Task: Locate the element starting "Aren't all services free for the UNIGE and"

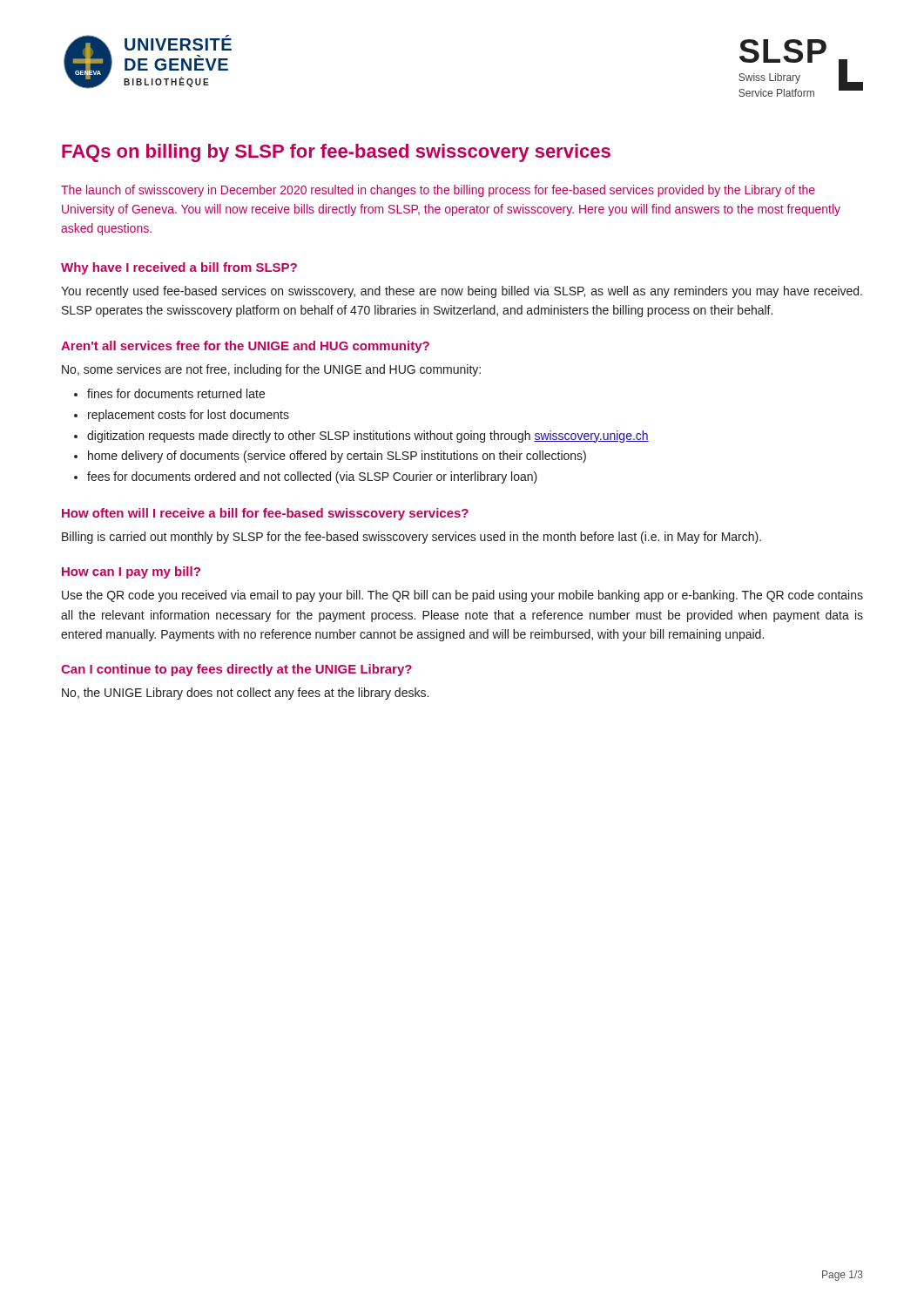Action: [x=245, y=345]
